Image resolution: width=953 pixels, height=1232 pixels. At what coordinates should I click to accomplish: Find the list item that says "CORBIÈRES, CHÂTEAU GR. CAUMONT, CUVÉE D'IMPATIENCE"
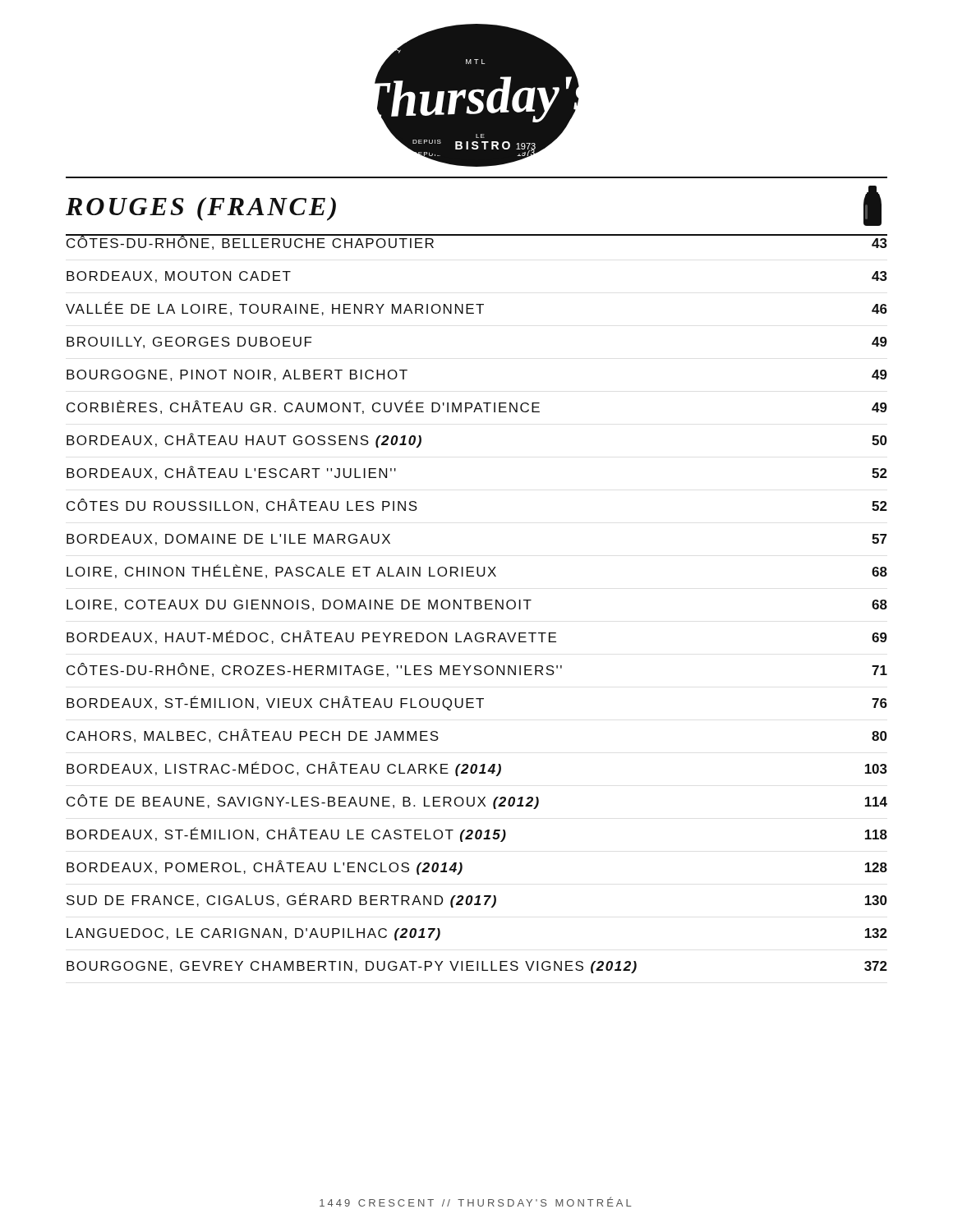point(476,408)
